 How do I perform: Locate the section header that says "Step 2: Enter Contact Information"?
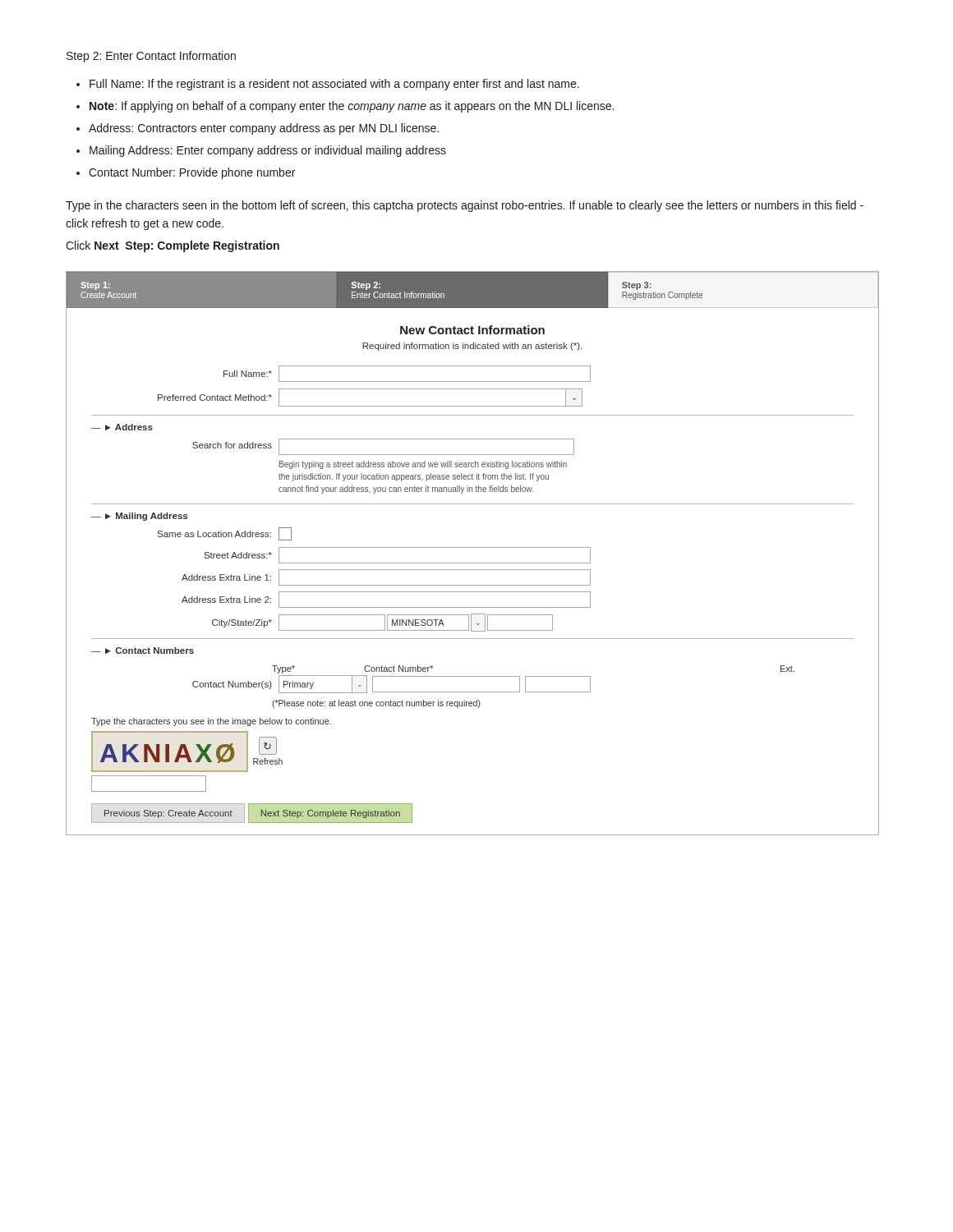click(151, 56)
